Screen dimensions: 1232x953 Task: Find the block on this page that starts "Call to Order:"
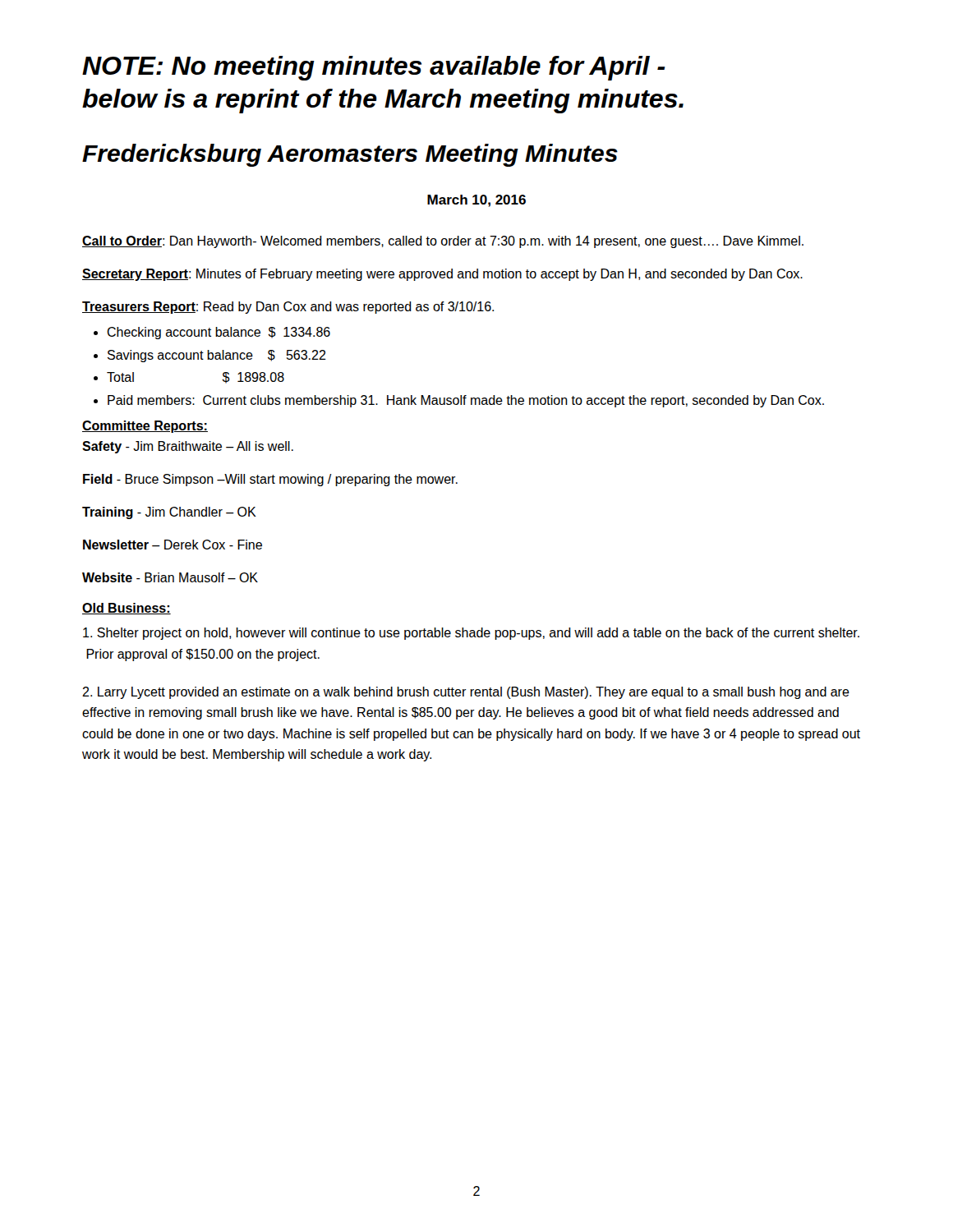pos(443,241)
